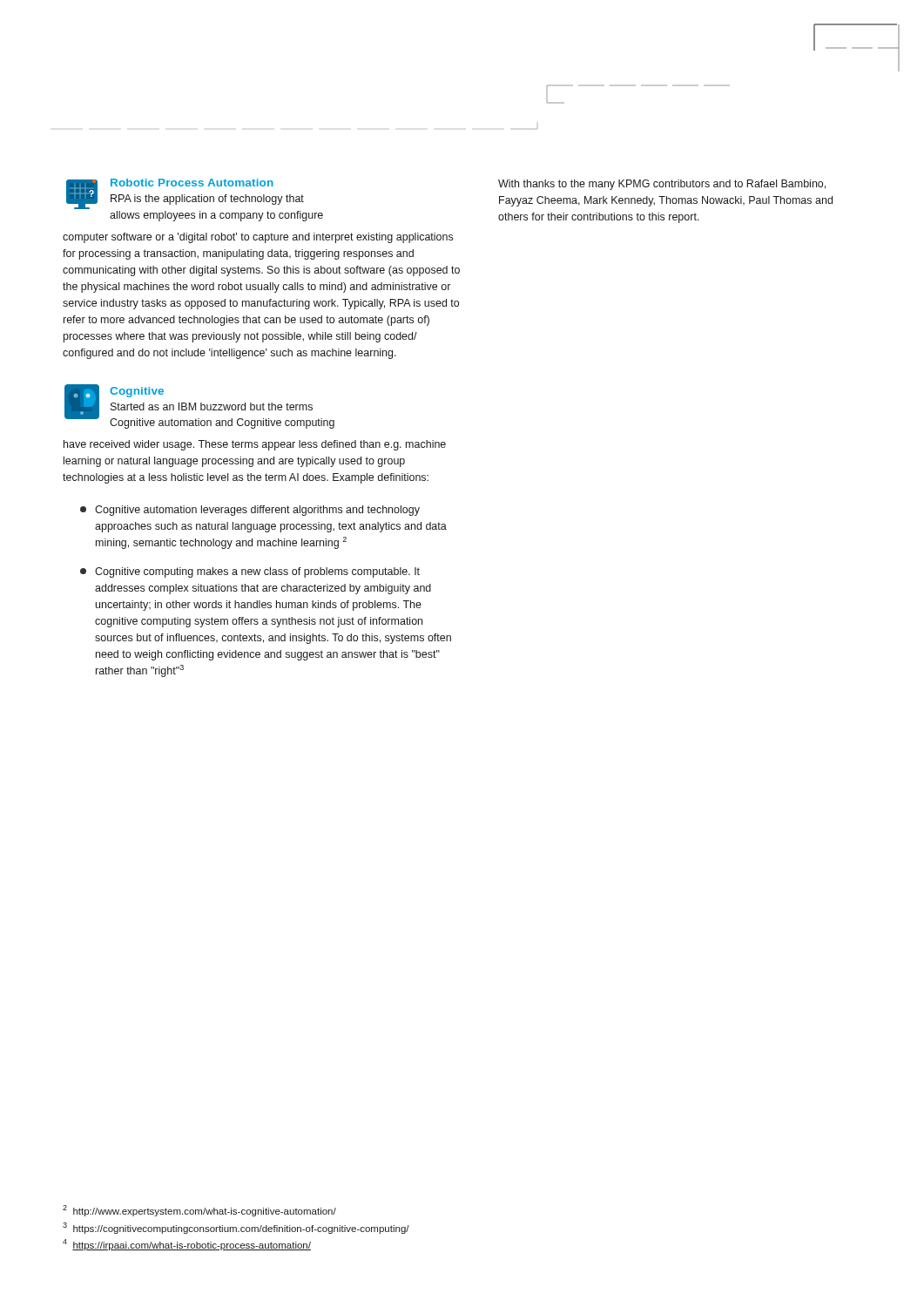Where is the passage that starts "have received wider usage. These terms appear"?
Image resolution: width=924 pixels, height=1307 pixels.
(254, 461)
